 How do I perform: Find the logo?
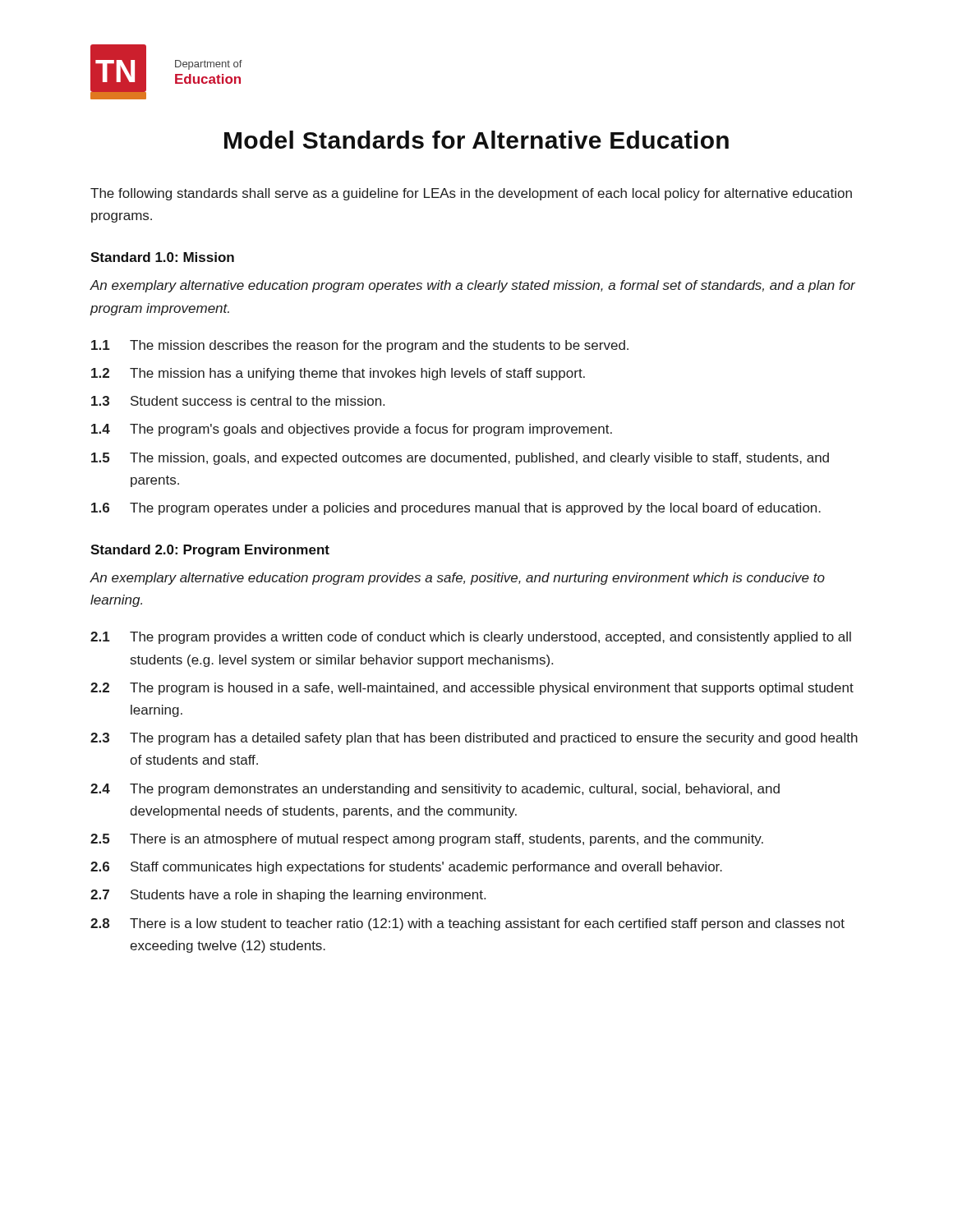coord(476,73)
